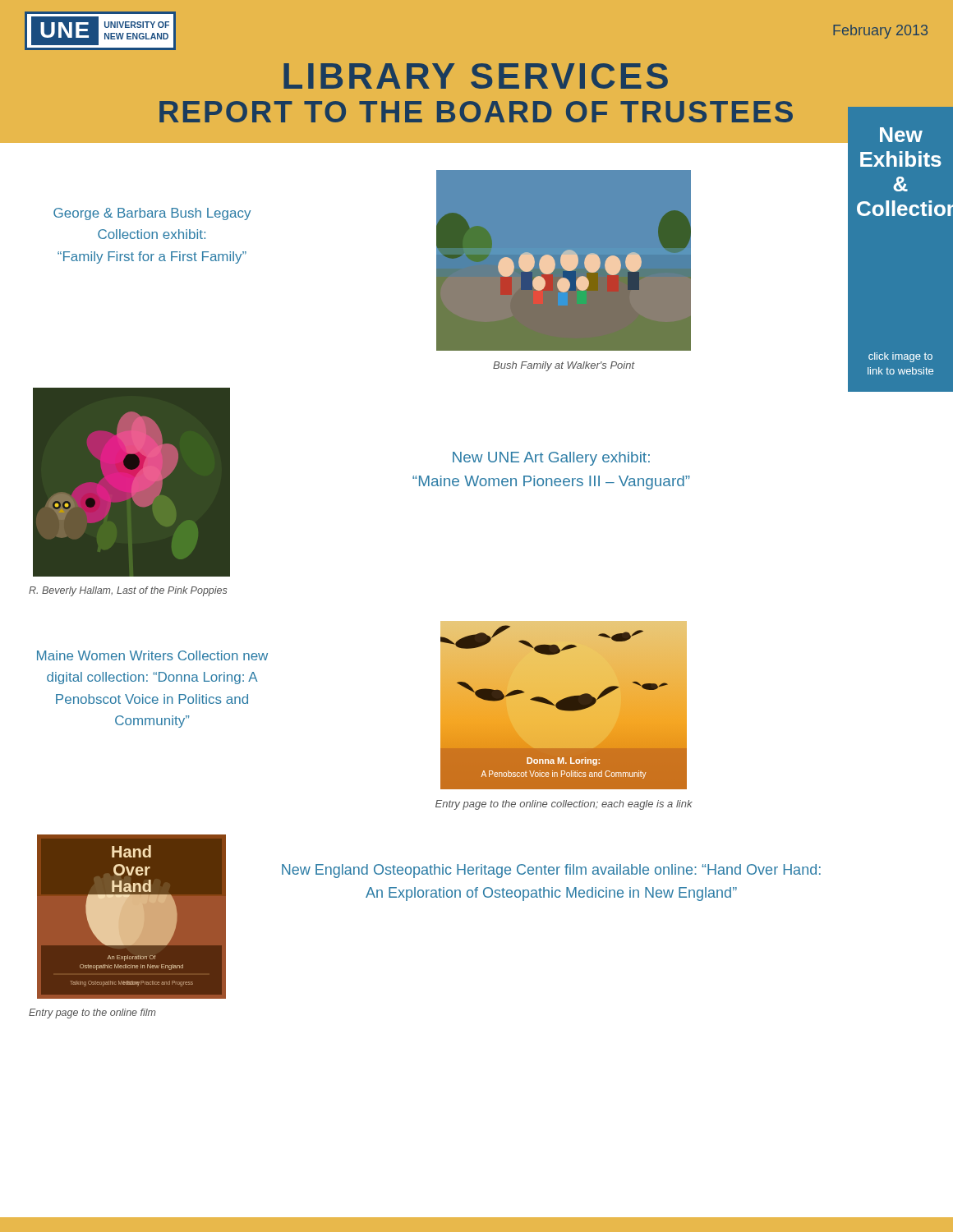Image resolution: width=953 pixels, height=1232 pixels.
Task: Find the block on this page that starts "George & Barbara"
Action: pyautogui.click(x=152, y=235)
